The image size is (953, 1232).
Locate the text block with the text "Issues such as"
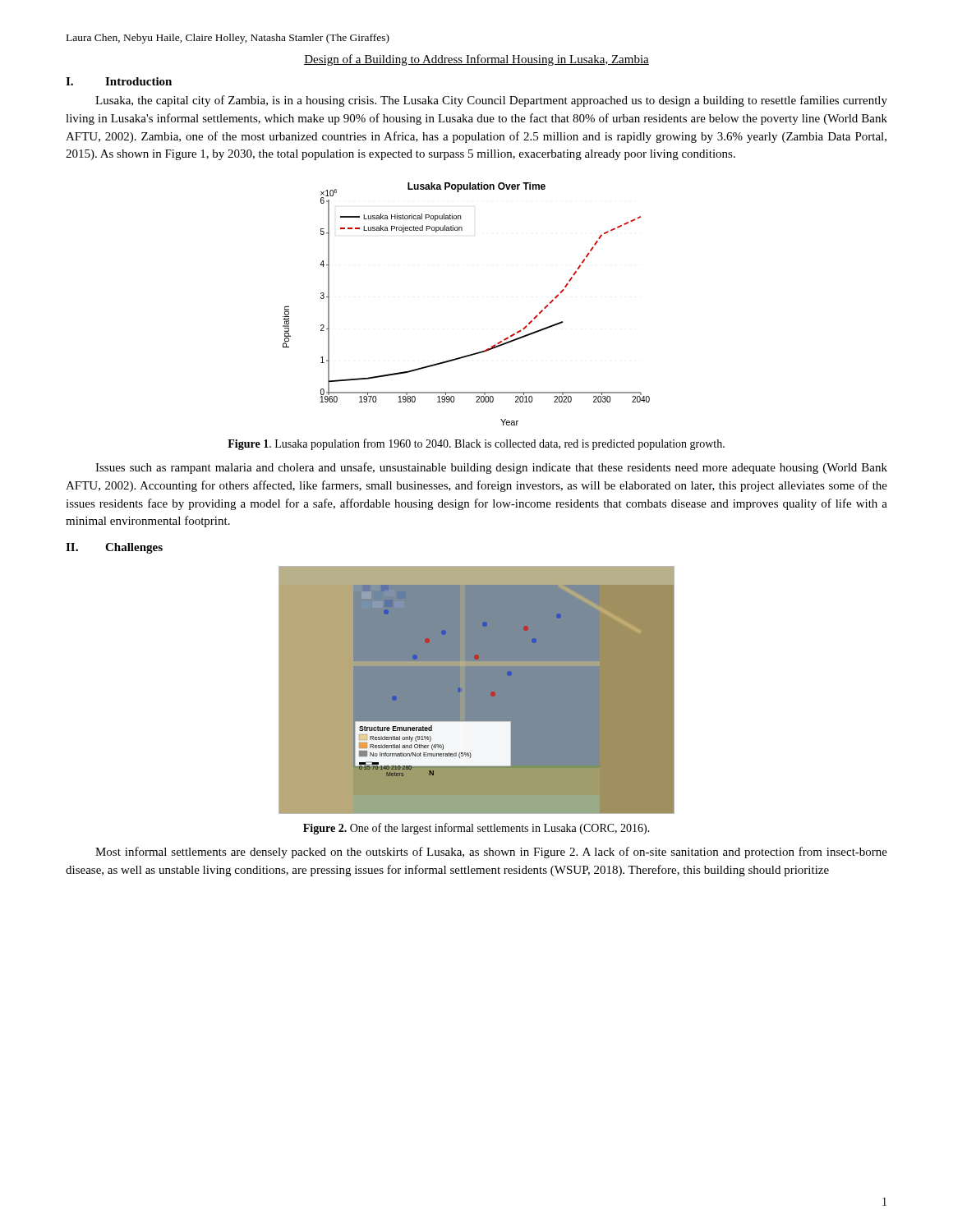click(x=476, y=494)
